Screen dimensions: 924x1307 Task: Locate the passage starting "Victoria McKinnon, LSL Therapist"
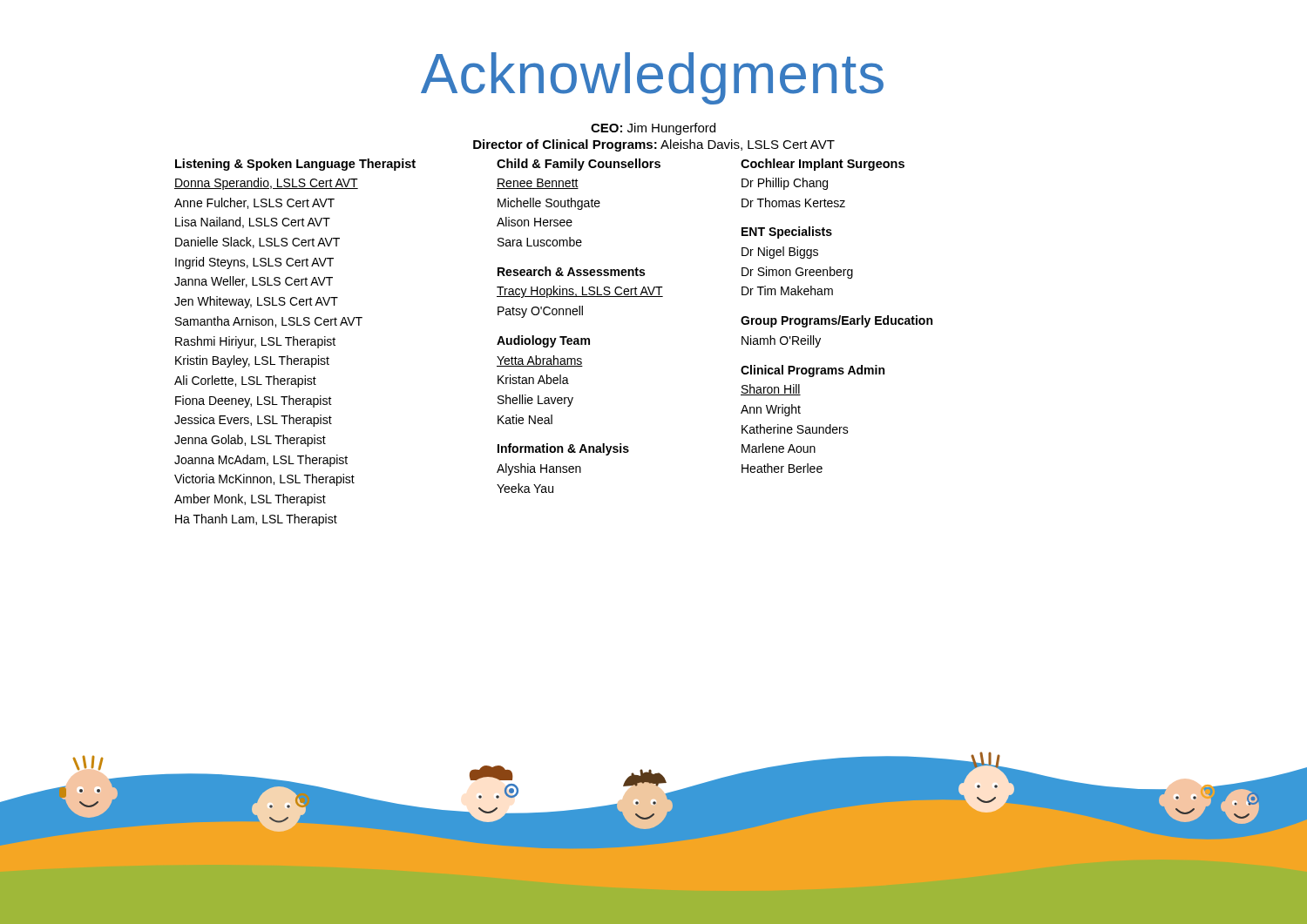click(x=264, y=479)
